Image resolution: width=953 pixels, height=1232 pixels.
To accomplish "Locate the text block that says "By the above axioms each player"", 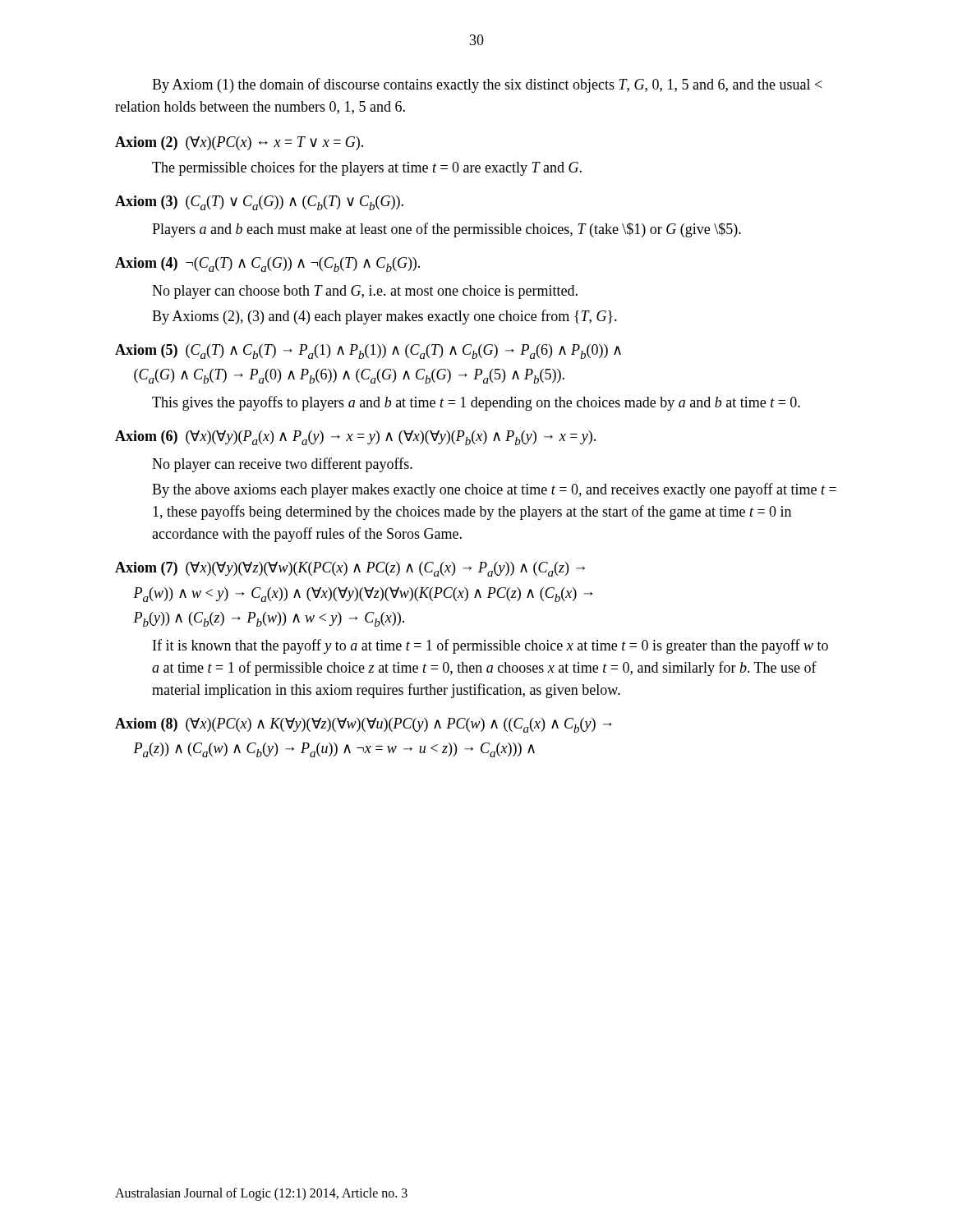I will click(x=495, y=513).
